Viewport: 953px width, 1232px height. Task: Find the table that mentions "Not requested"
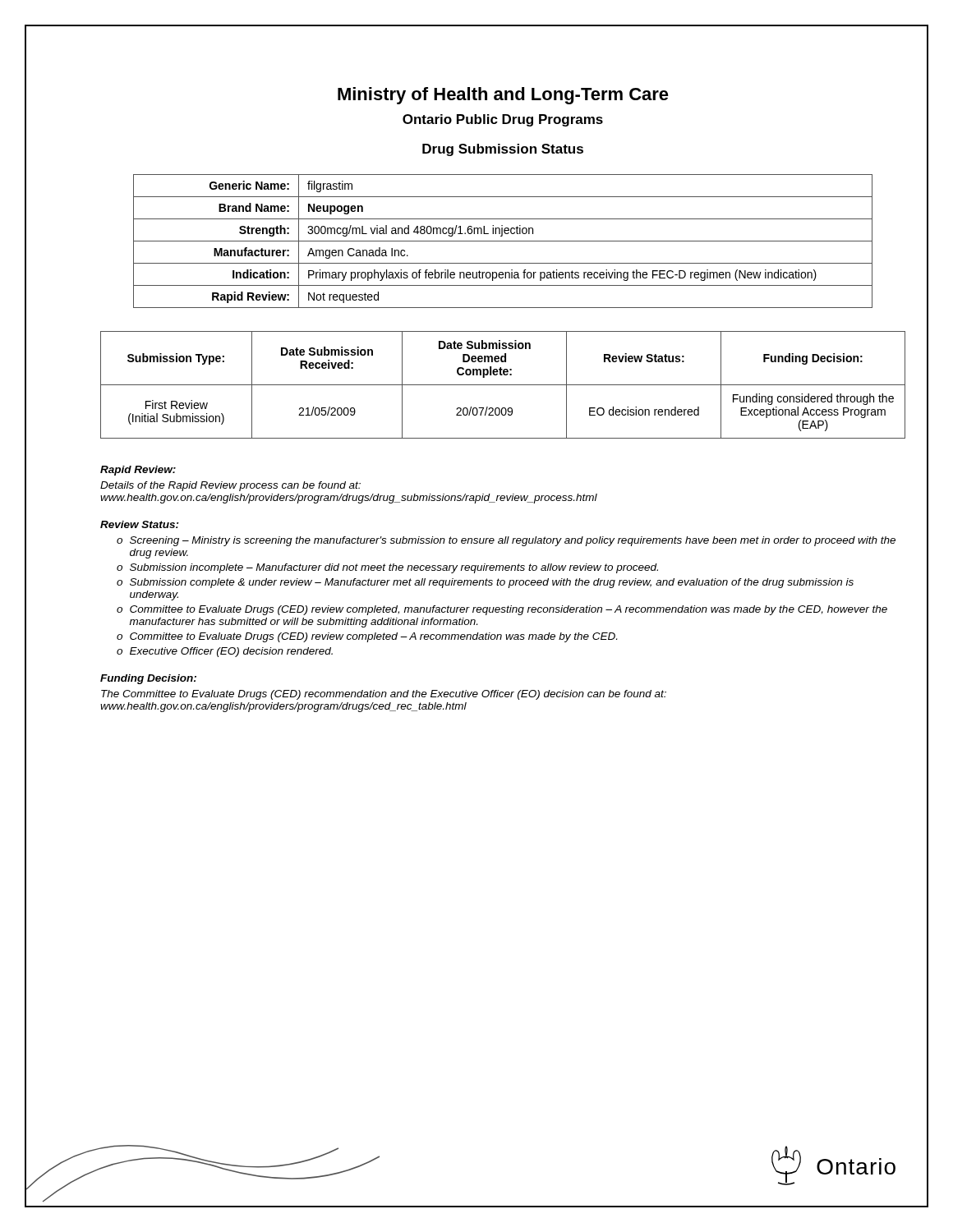coord(503,241)
